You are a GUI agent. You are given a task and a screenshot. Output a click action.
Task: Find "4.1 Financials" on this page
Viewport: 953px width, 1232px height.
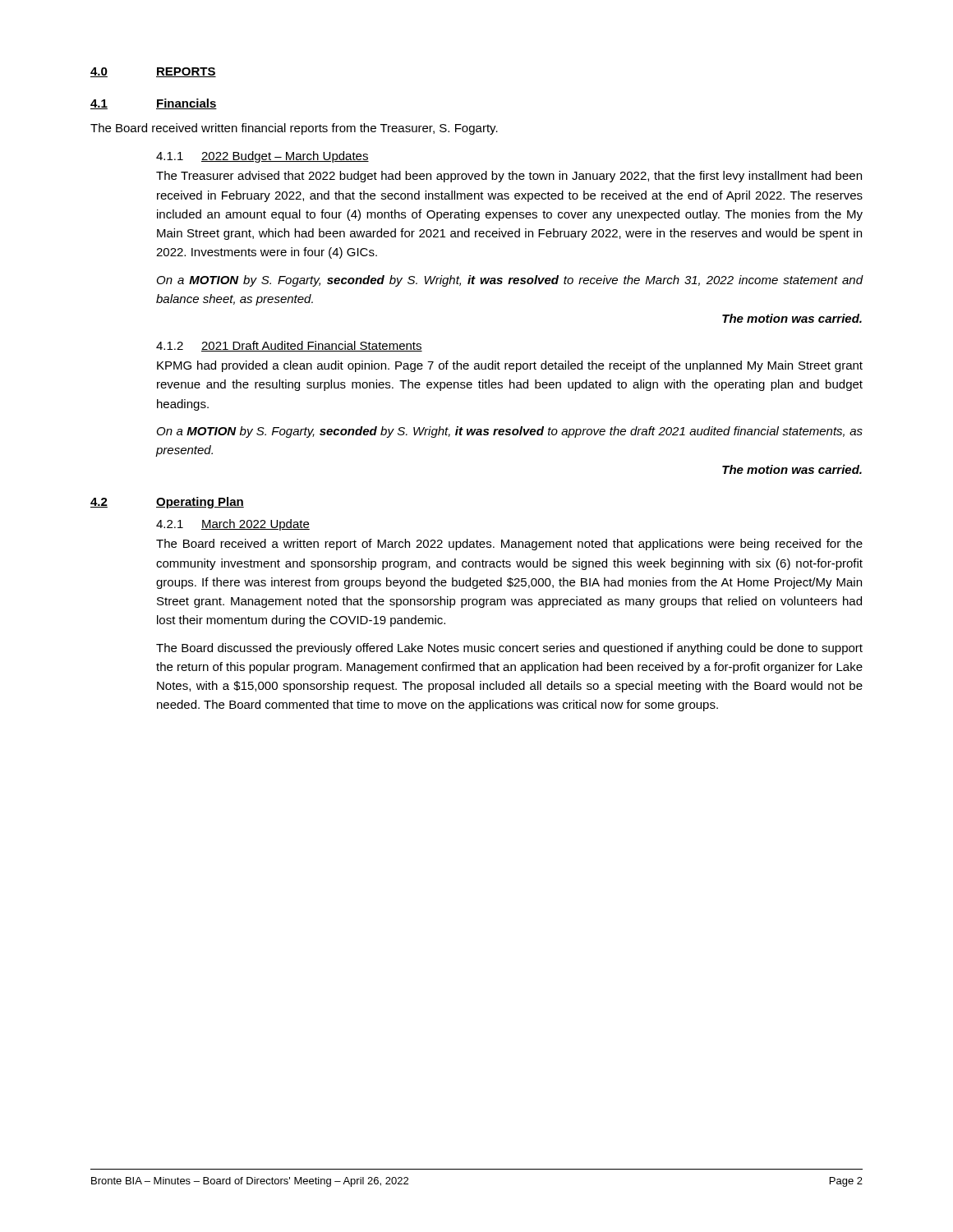pyautogui.click(x=153, y=103)
